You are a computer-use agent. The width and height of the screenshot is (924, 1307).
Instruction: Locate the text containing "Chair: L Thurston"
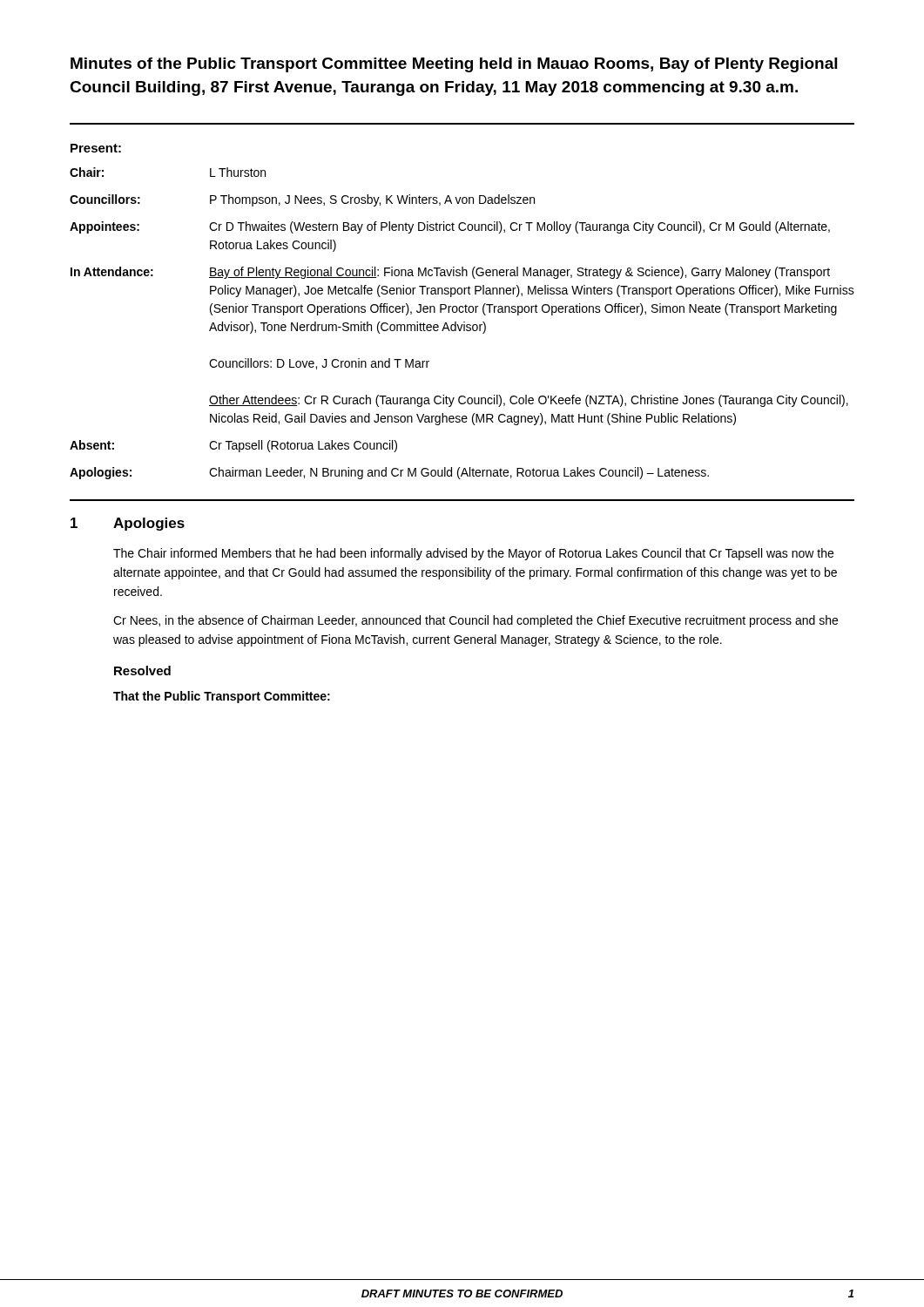click(x=82, y=171)
